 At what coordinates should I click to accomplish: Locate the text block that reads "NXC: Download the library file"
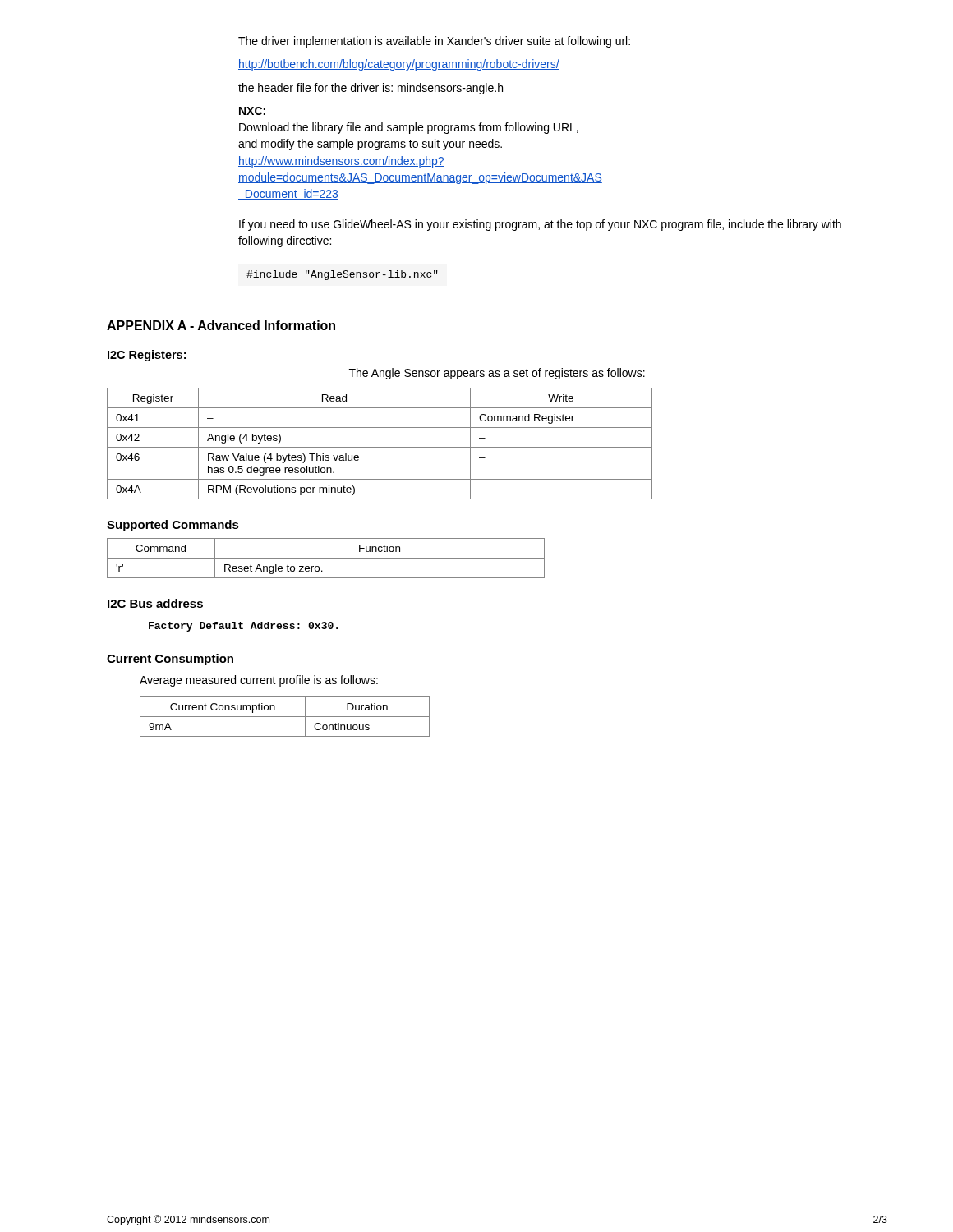(252, 111)
